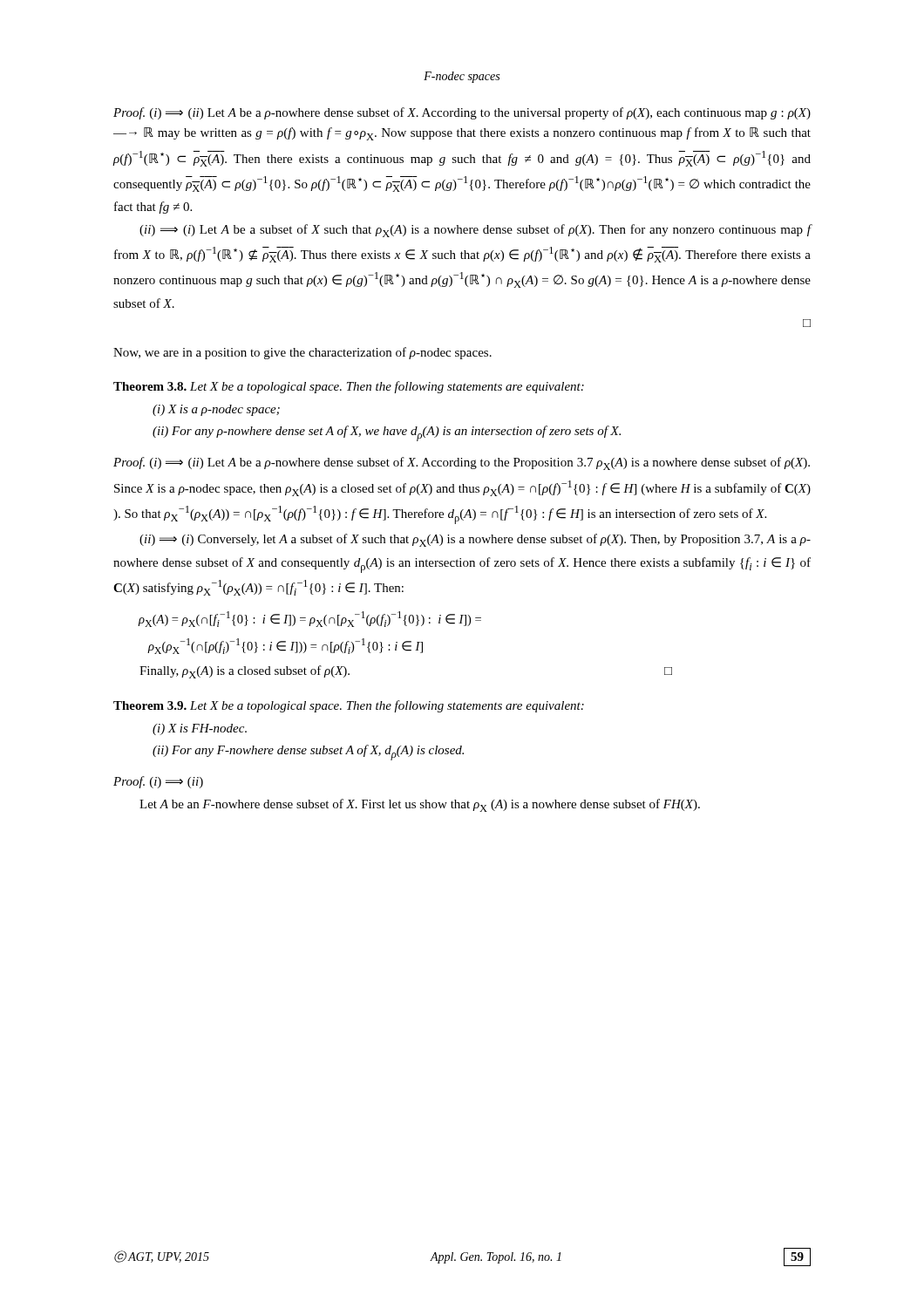Locate the text starting "ρX(A) = ρX(∩[fi−1{0} :"
Viewport: 924px width, 1308px height.
coord(310,633)
